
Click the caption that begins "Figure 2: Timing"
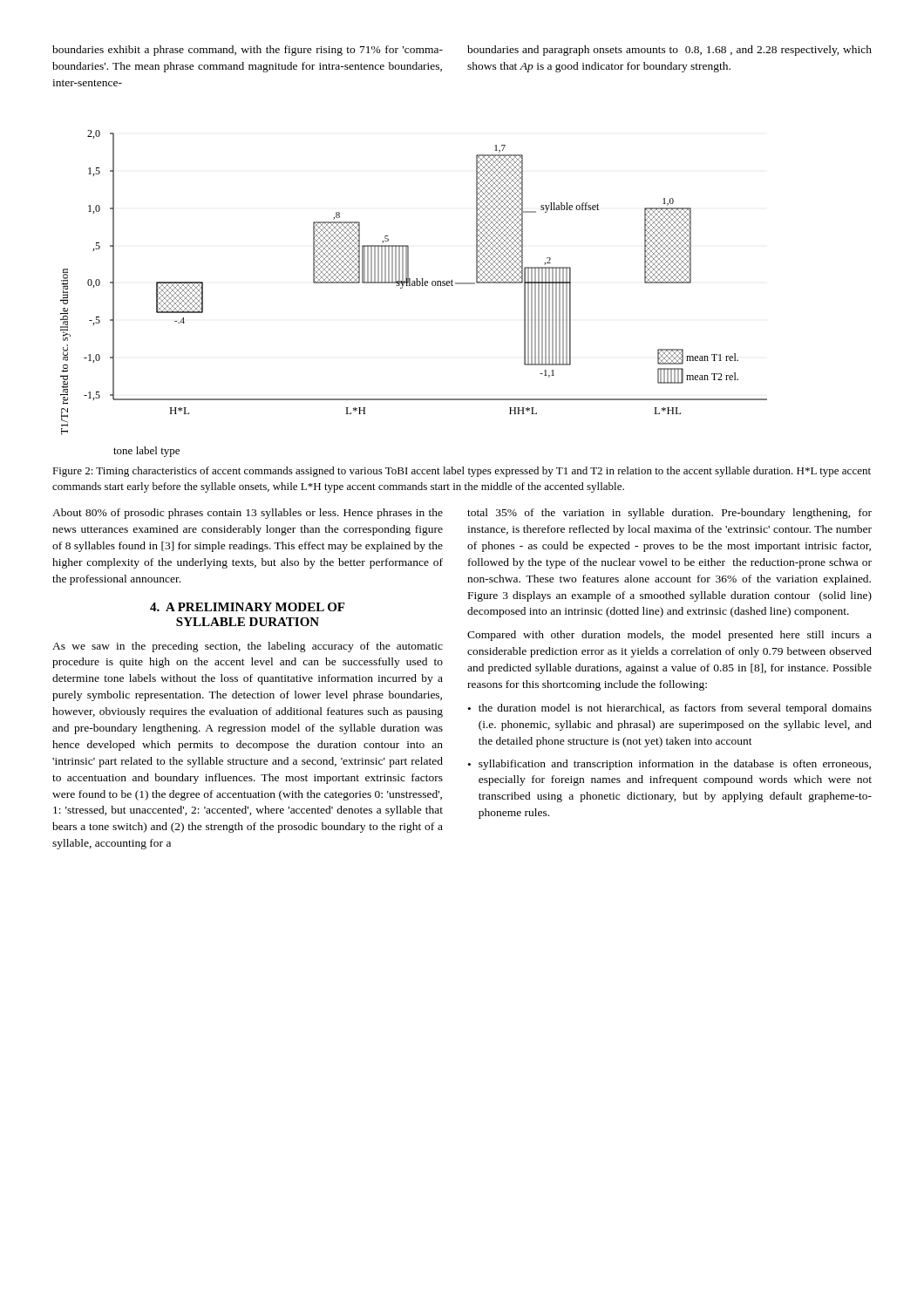462,478
